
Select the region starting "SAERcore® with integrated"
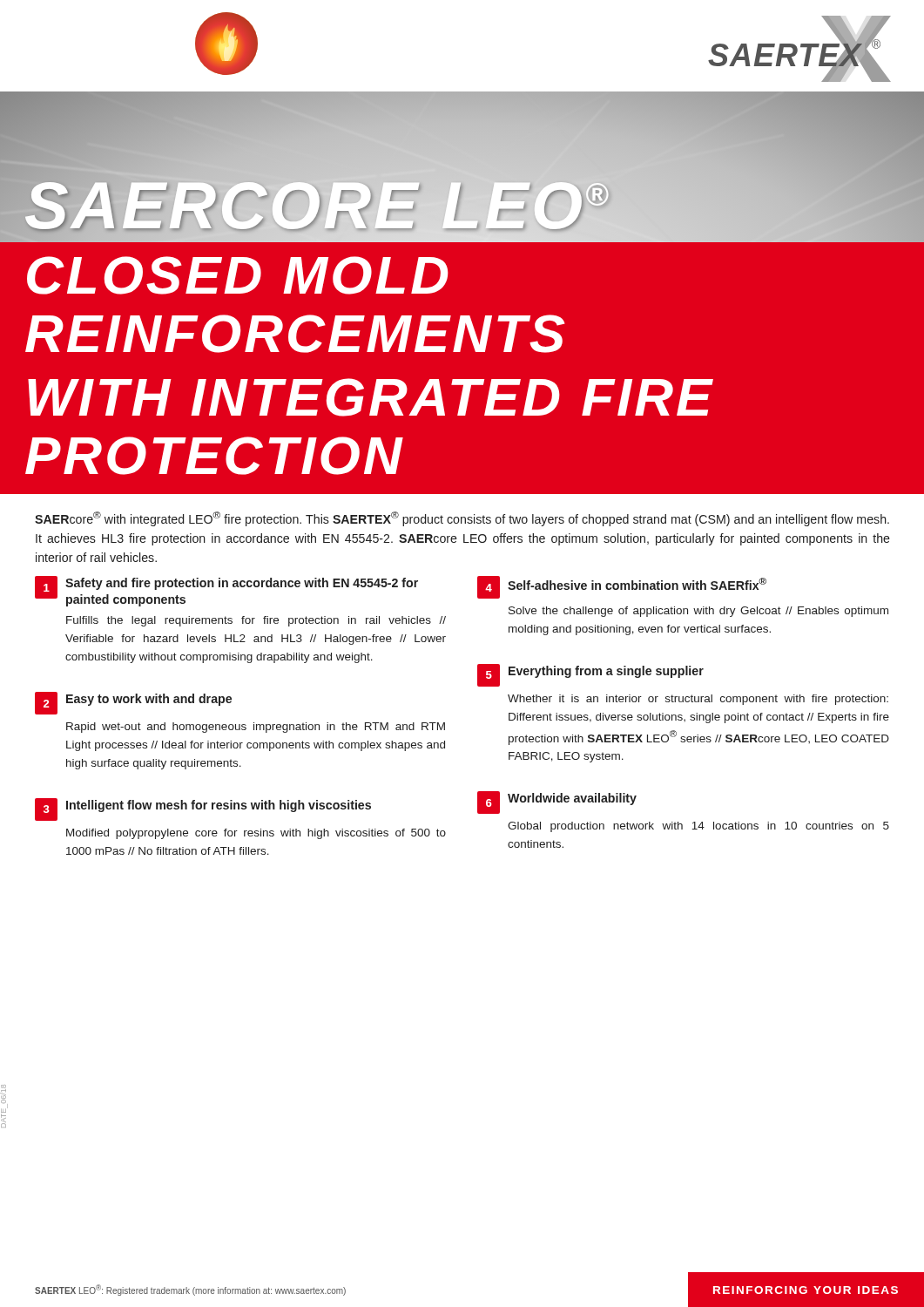pos(462,537)
